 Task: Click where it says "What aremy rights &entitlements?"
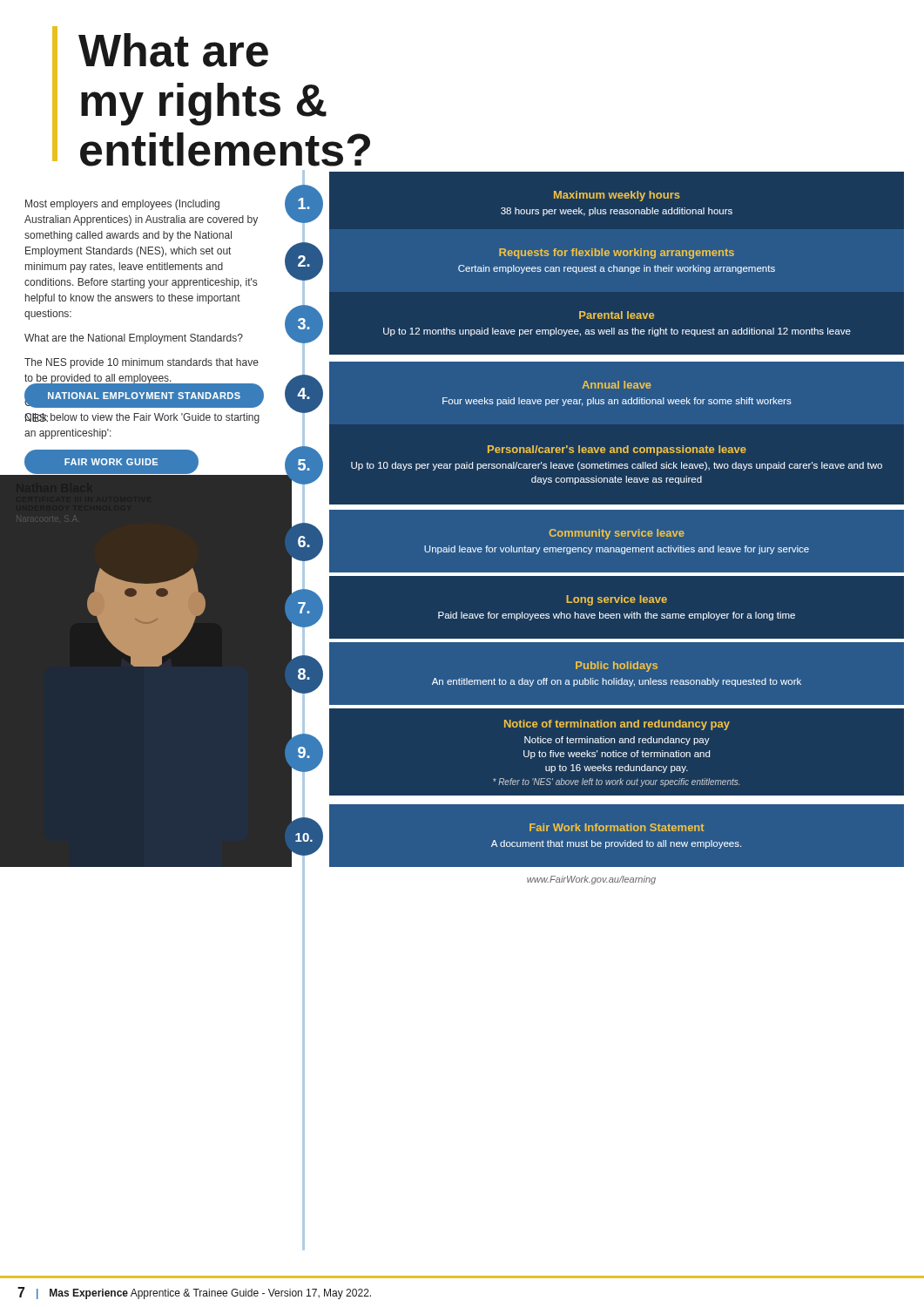point(279,101)
